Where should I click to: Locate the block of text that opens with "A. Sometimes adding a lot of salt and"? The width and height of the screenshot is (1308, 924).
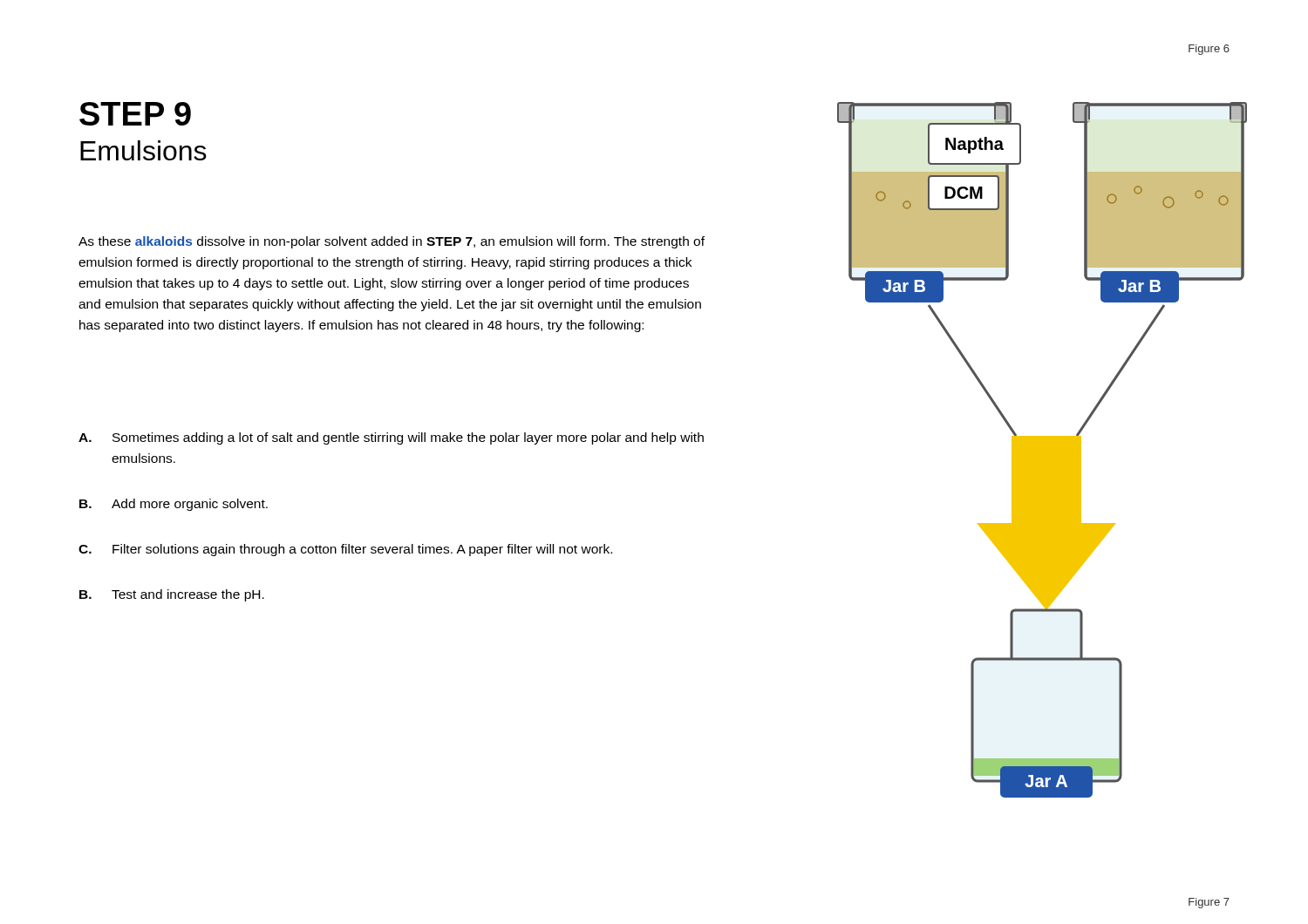[x=397, y=448]
